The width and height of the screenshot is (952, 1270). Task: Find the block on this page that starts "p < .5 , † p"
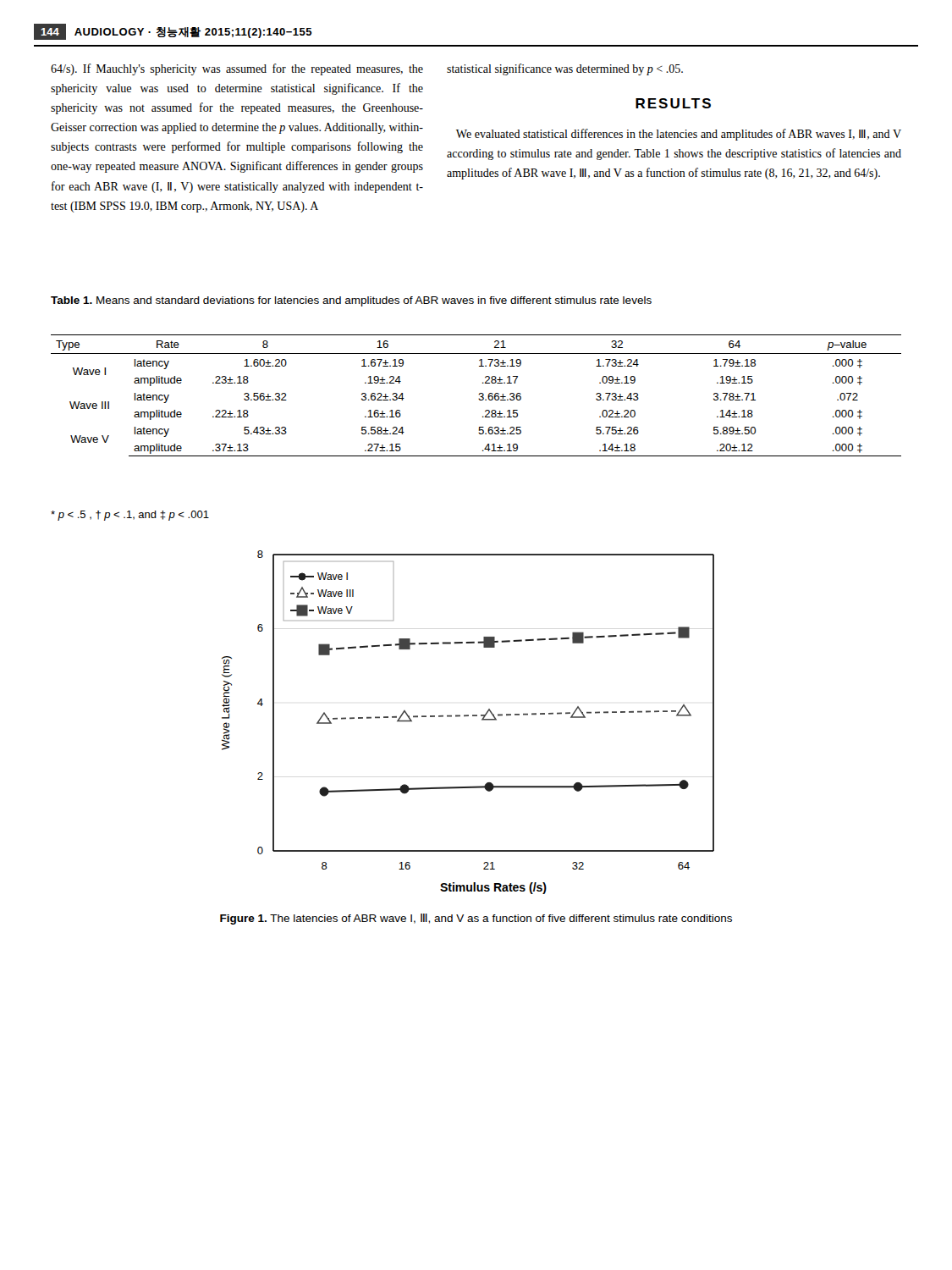click(x=130, y=514)
